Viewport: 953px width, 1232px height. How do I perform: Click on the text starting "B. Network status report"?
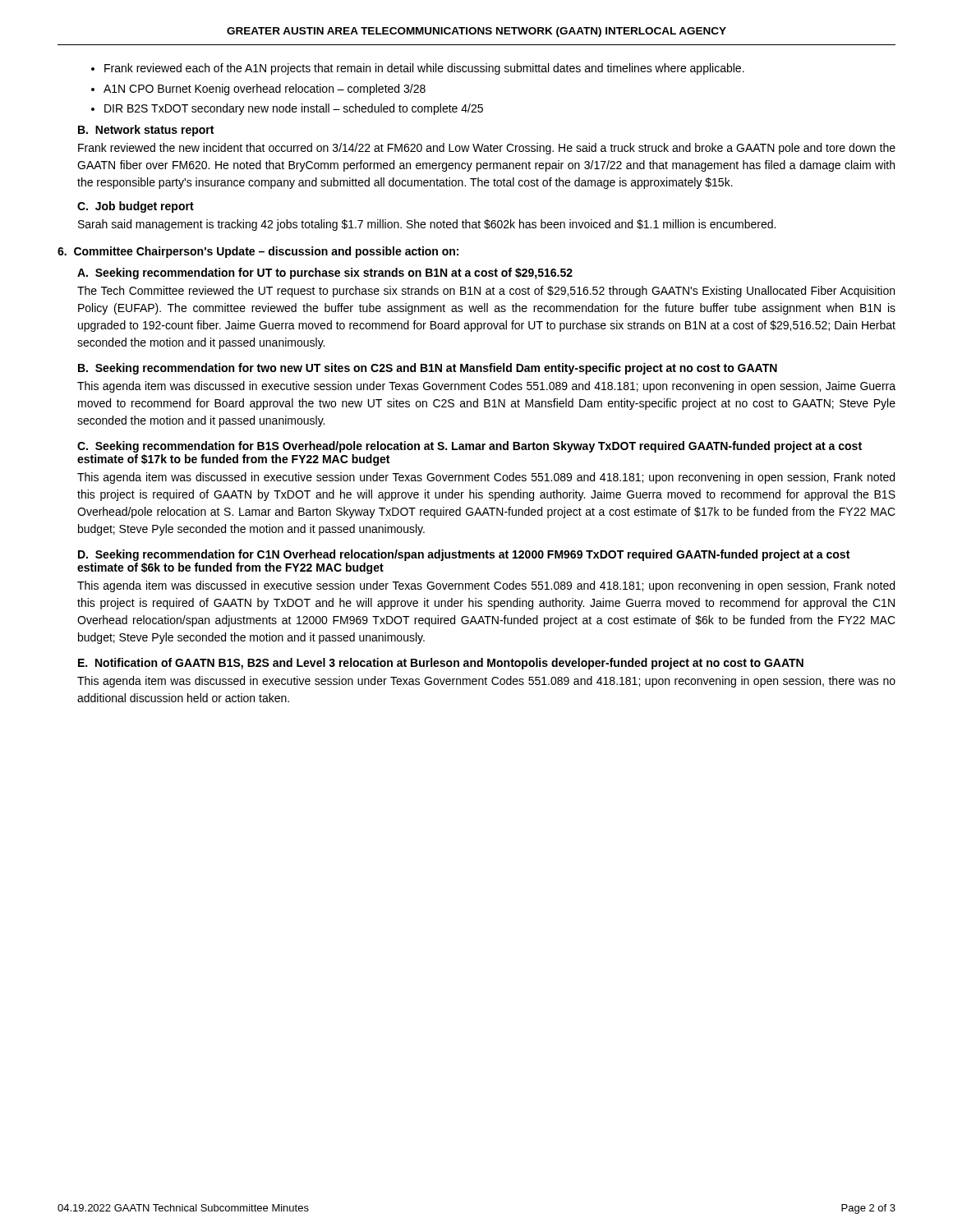pyautogui.click(x=146, y=130)
